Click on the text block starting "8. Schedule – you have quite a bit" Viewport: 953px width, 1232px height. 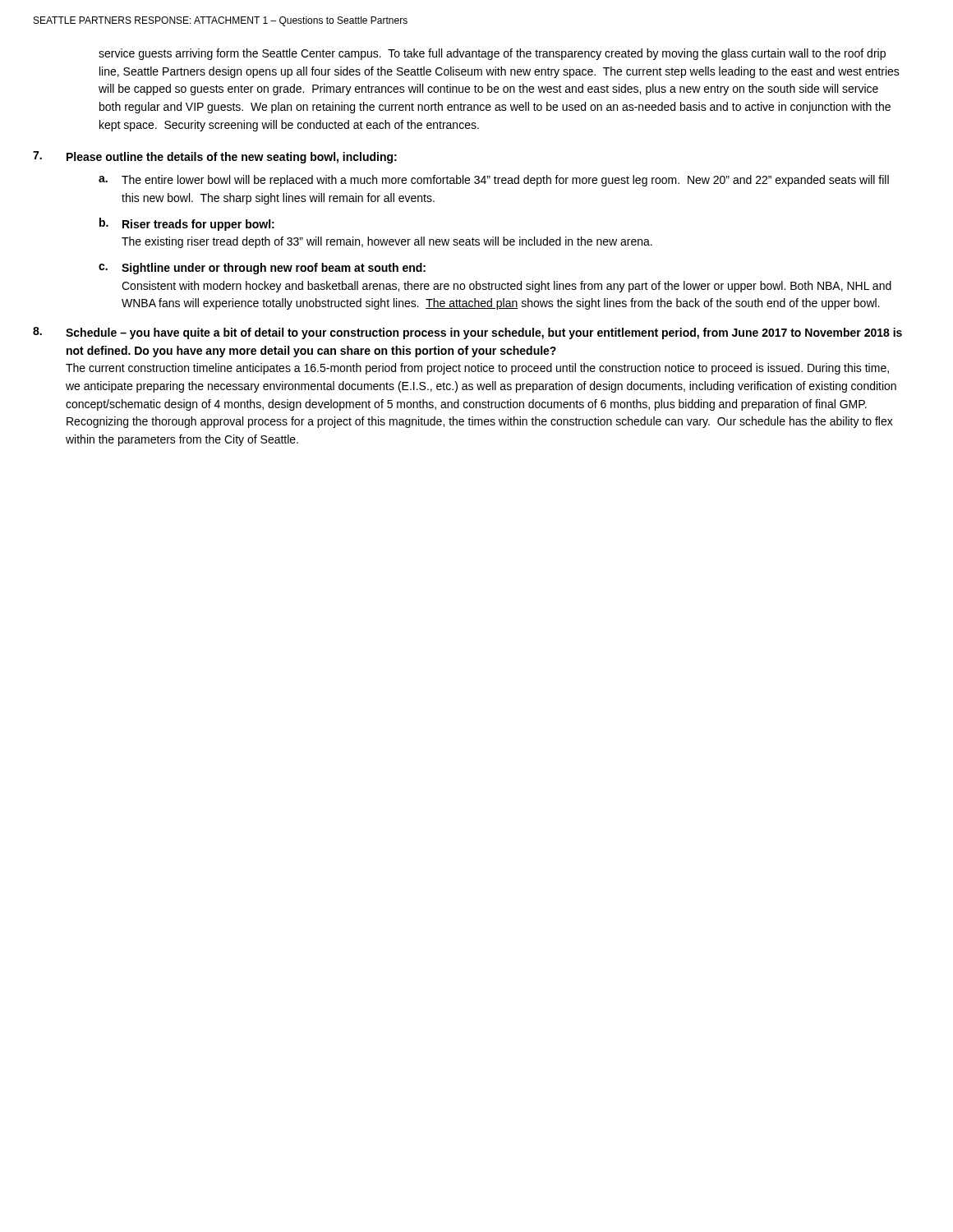[x=468, y=387]
